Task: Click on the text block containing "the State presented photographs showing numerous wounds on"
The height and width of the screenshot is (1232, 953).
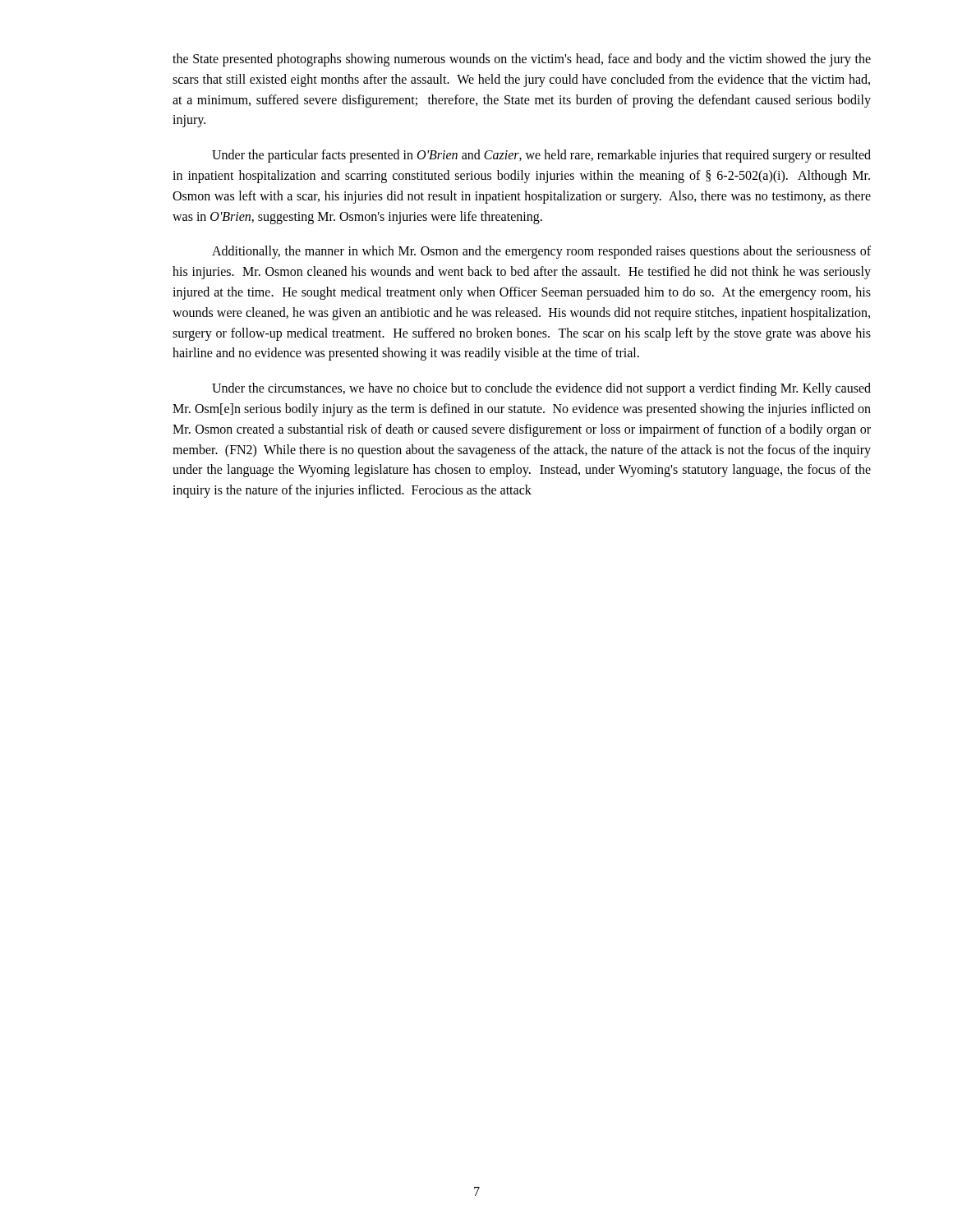Action: click(522, 275)
